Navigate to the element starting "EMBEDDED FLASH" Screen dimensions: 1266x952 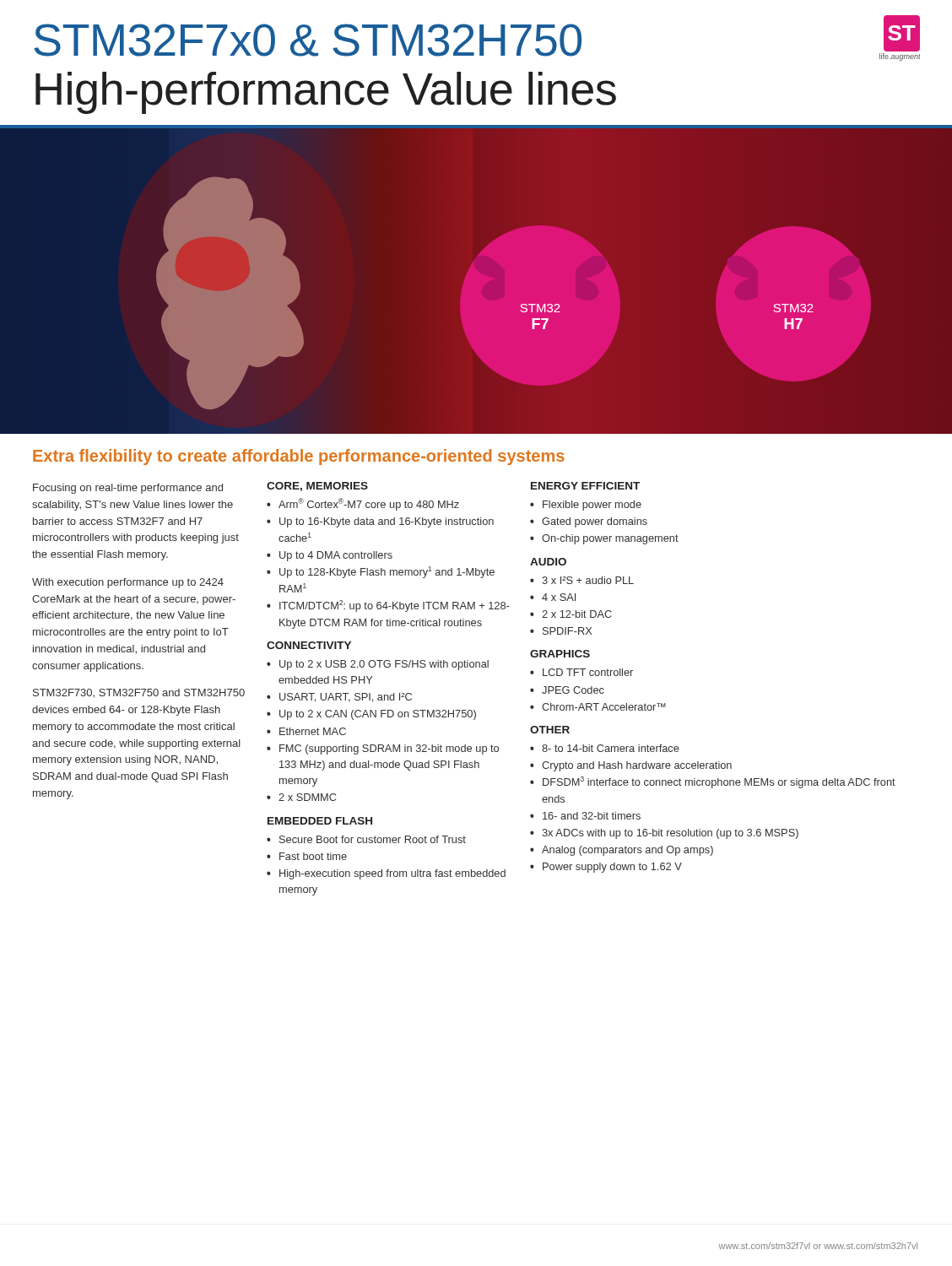click(320, 820)
